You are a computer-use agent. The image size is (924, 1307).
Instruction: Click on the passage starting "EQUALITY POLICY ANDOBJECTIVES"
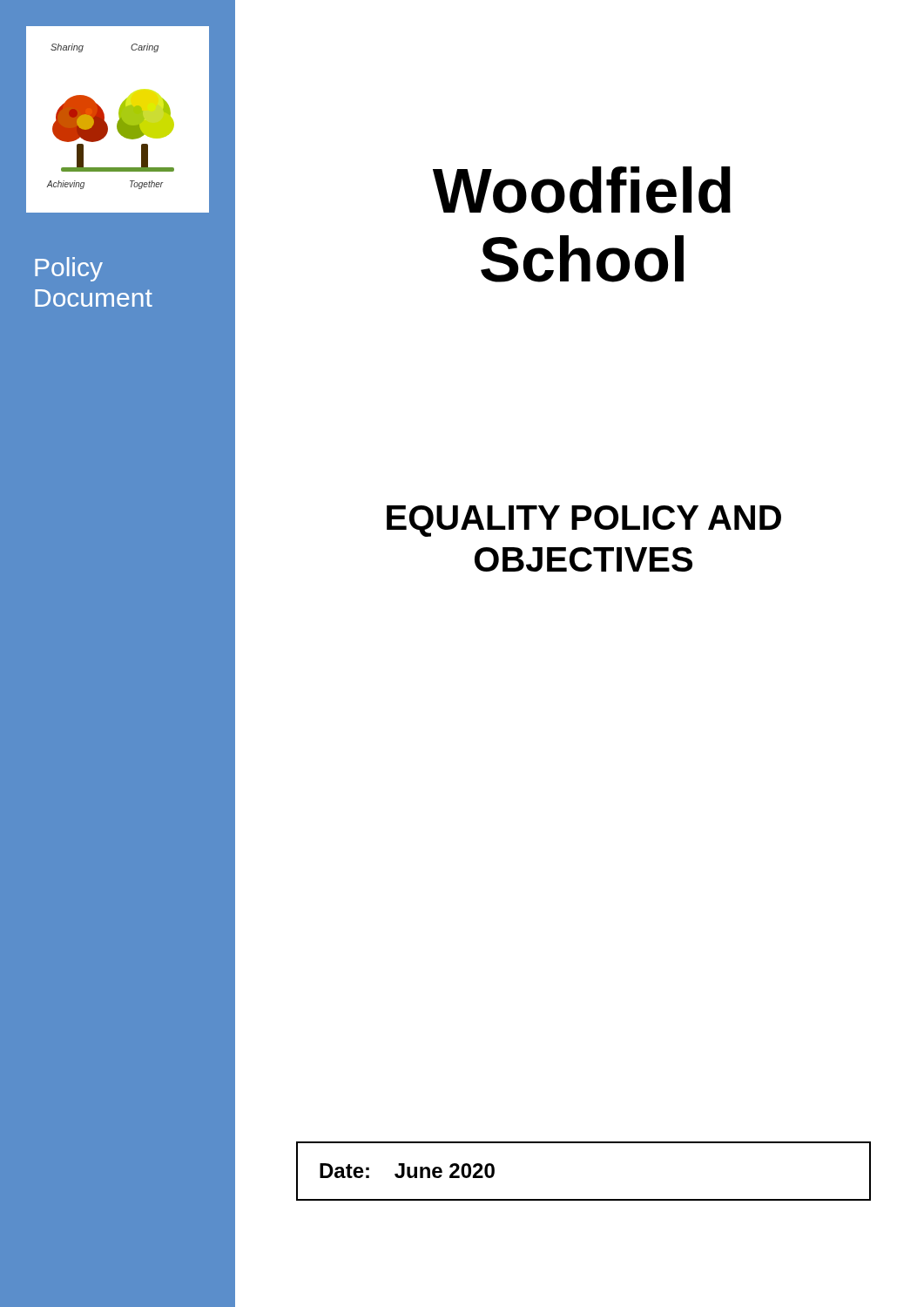pyautogui.click(x=584, y=538)
